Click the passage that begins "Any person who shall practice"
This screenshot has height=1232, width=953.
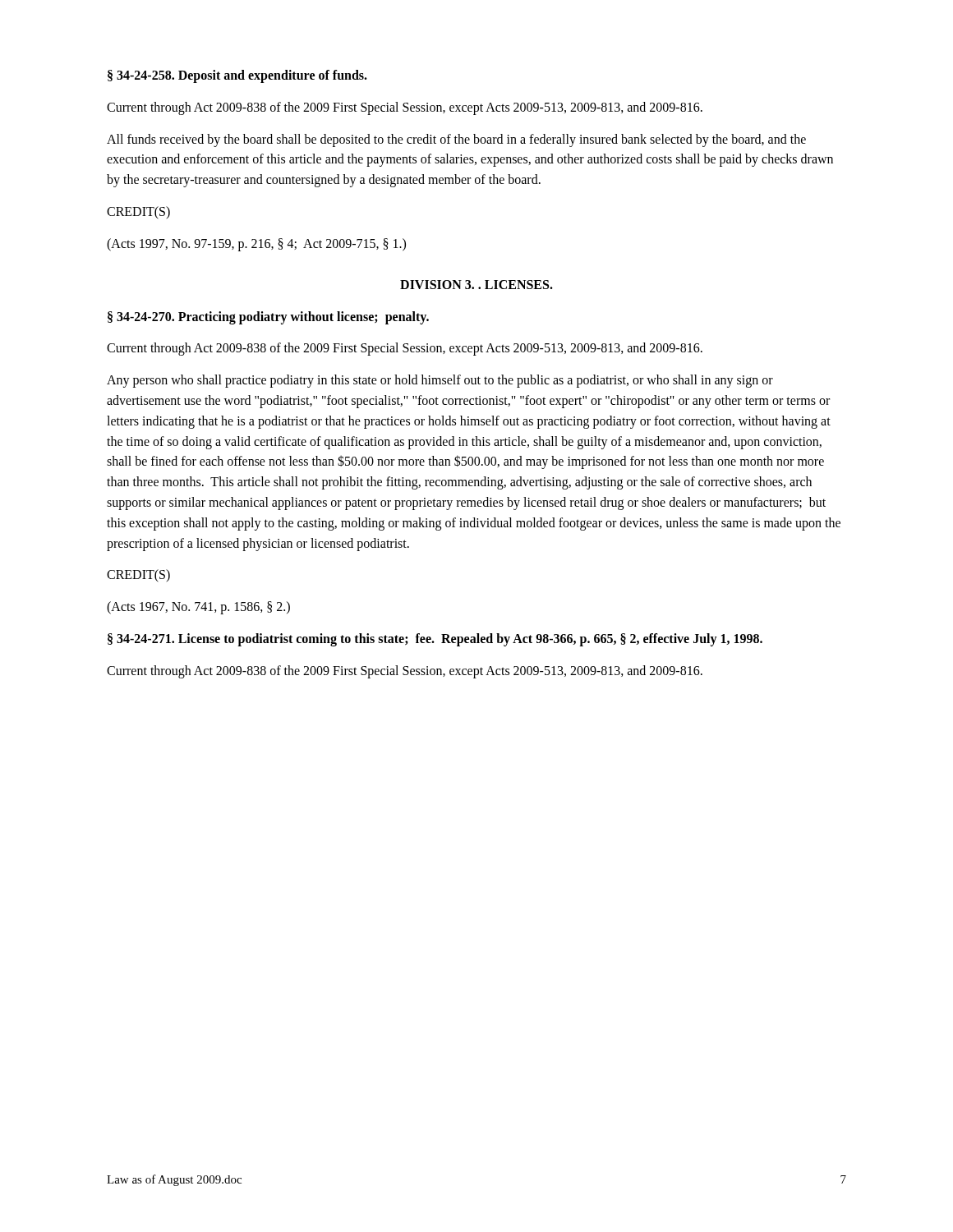474,462
